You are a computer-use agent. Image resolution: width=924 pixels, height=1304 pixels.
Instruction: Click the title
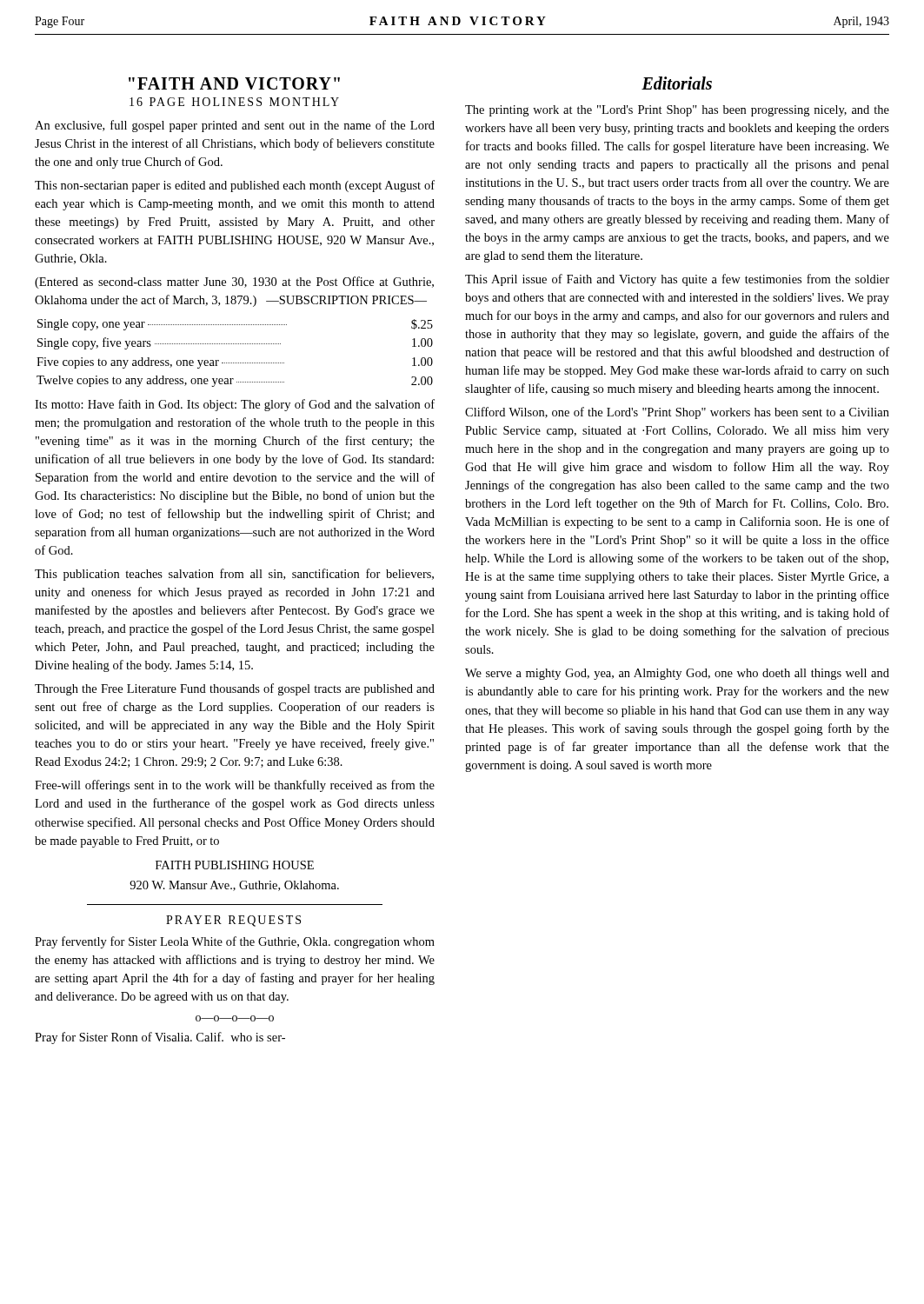tap(235, 83)
